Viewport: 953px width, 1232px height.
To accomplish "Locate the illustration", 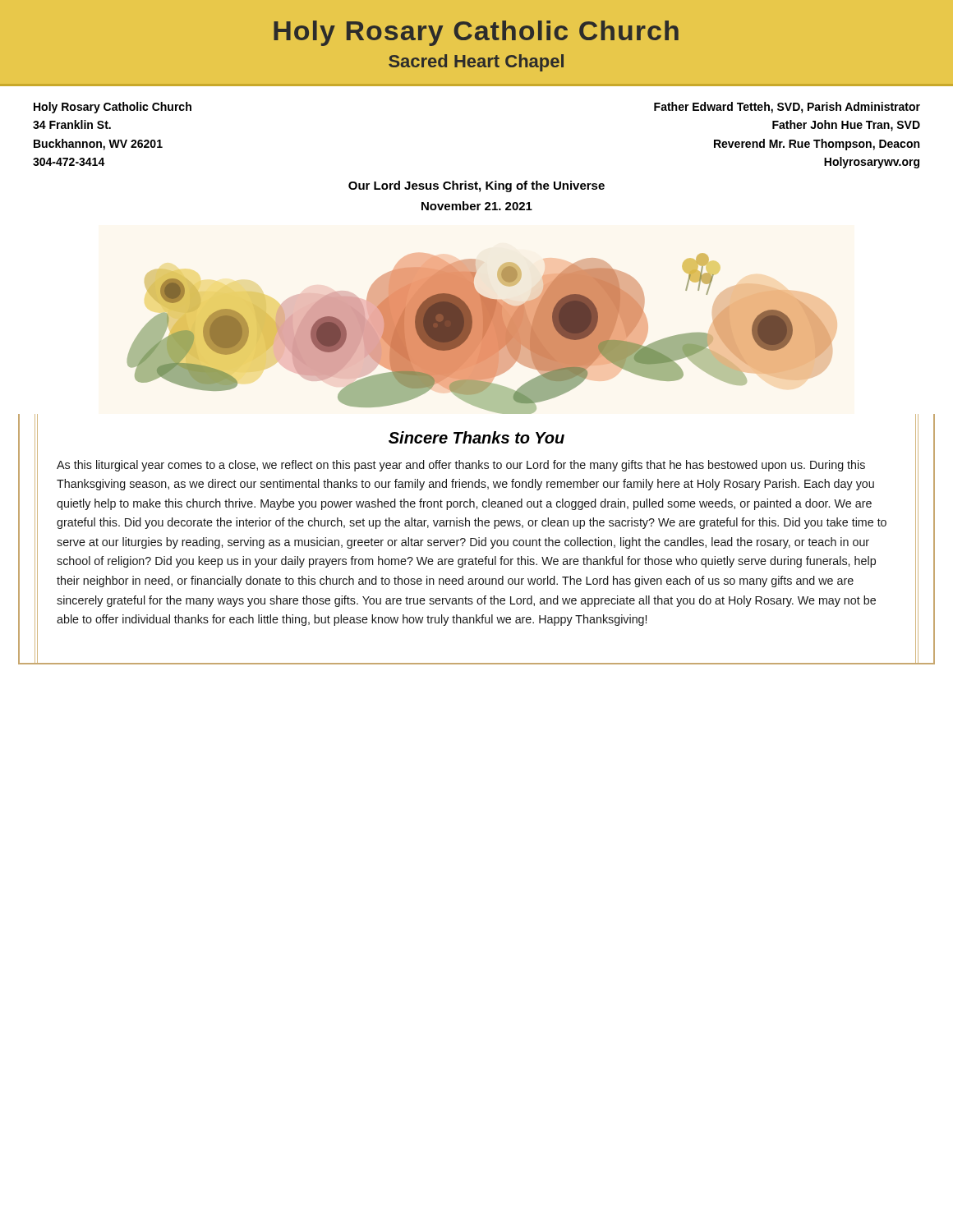I will click(476, 319).
